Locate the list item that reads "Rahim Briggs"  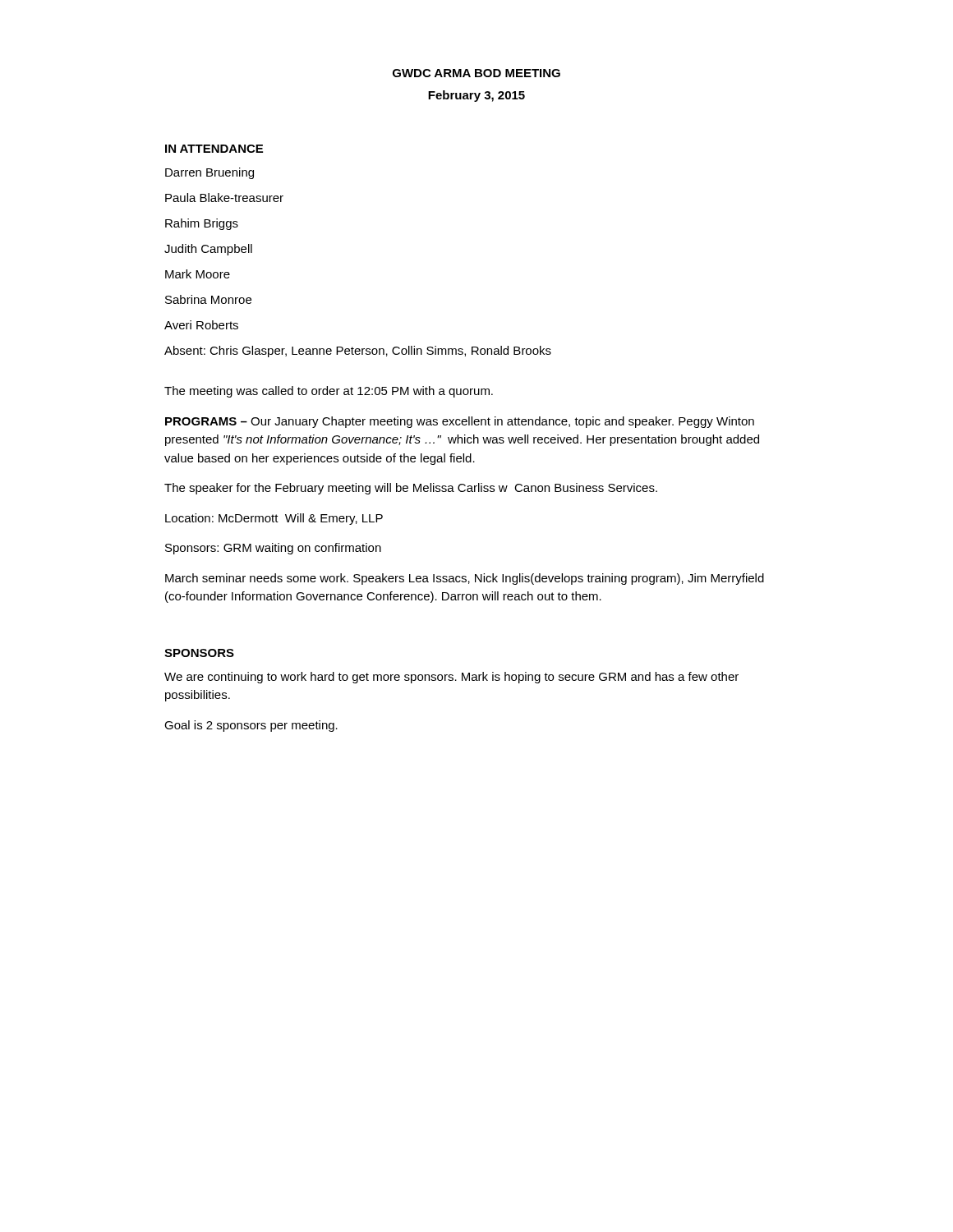click(201, 223)
